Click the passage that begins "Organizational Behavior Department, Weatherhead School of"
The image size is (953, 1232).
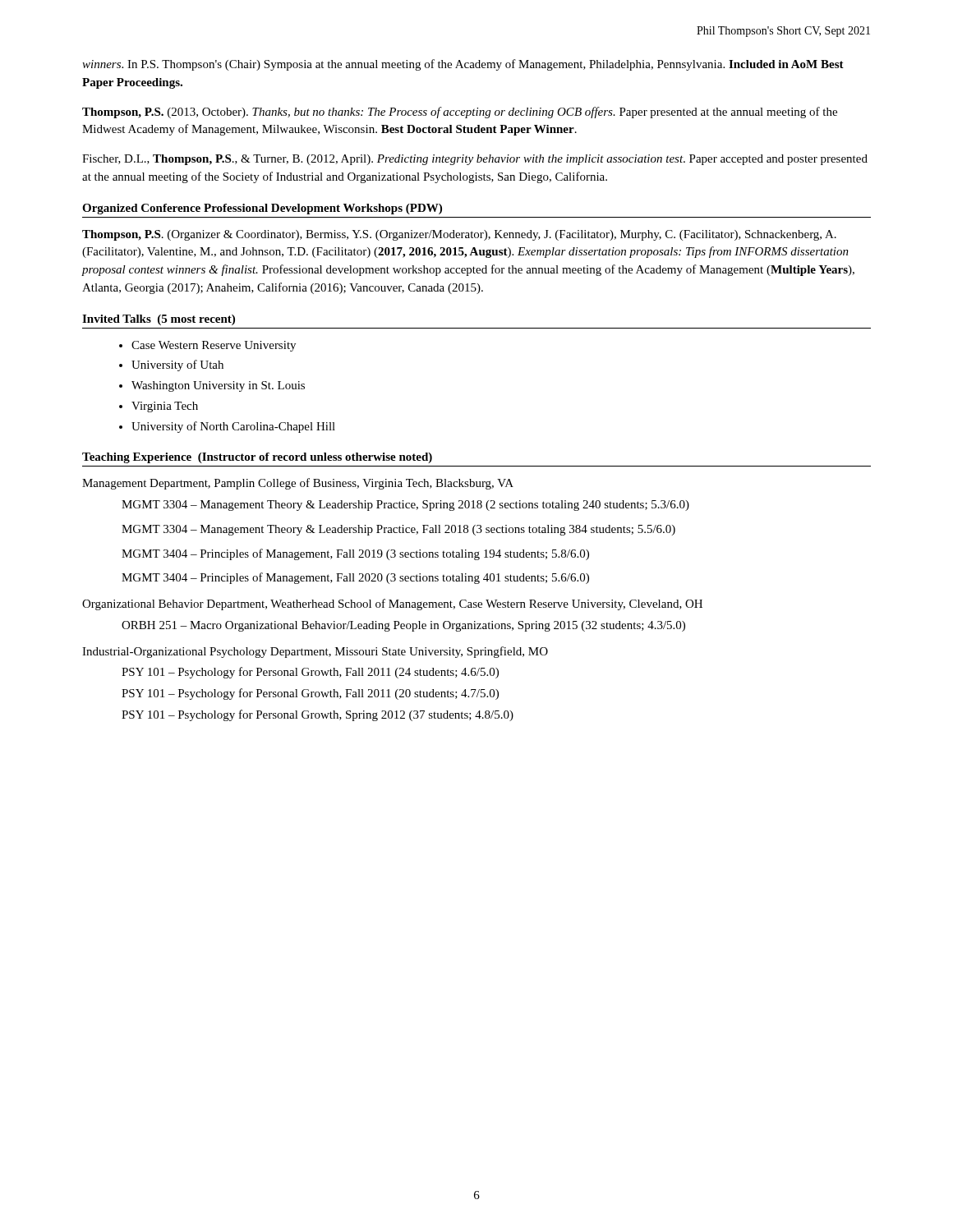point(392,604)
